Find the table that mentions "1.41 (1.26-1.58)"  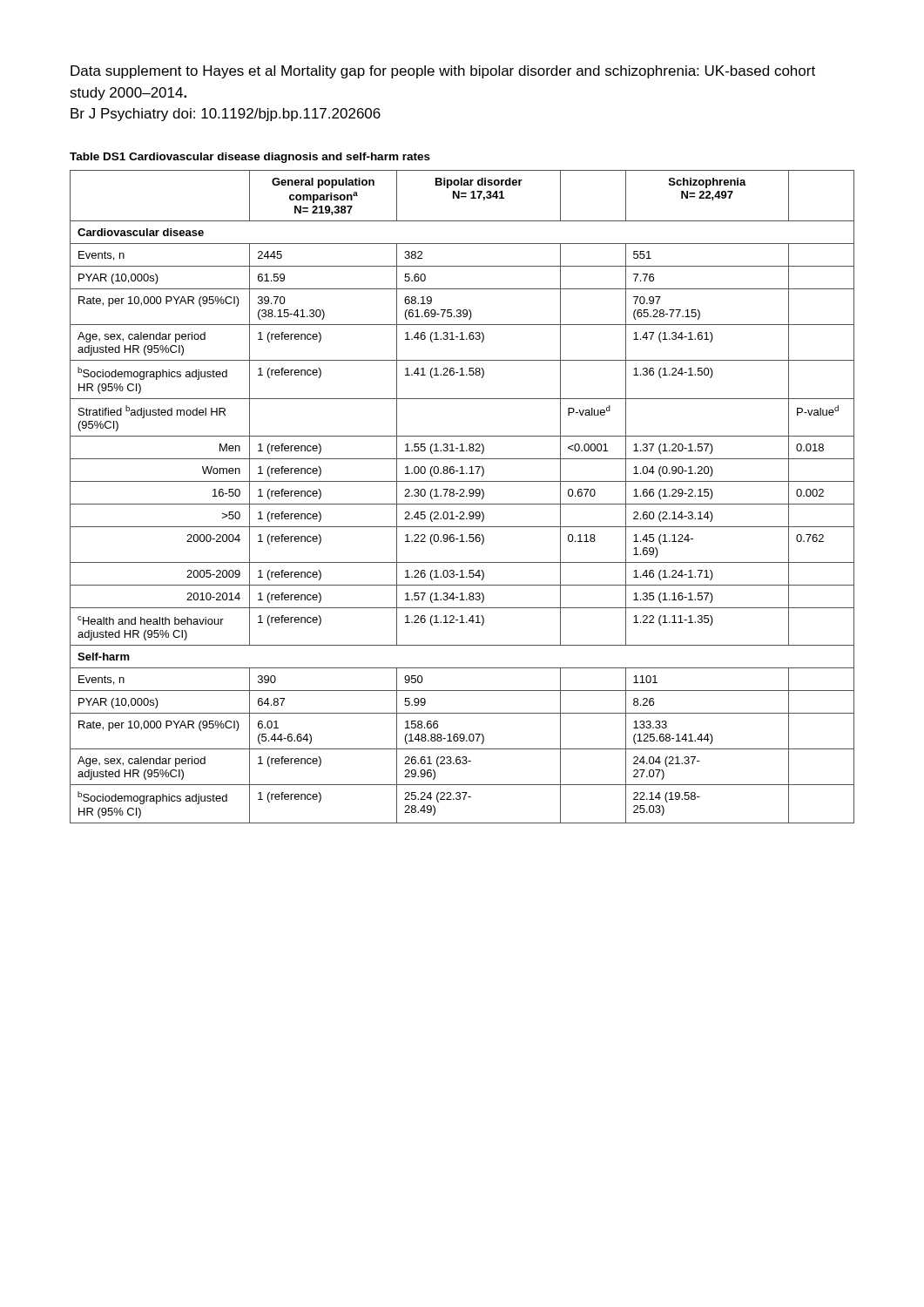(462, 496)
